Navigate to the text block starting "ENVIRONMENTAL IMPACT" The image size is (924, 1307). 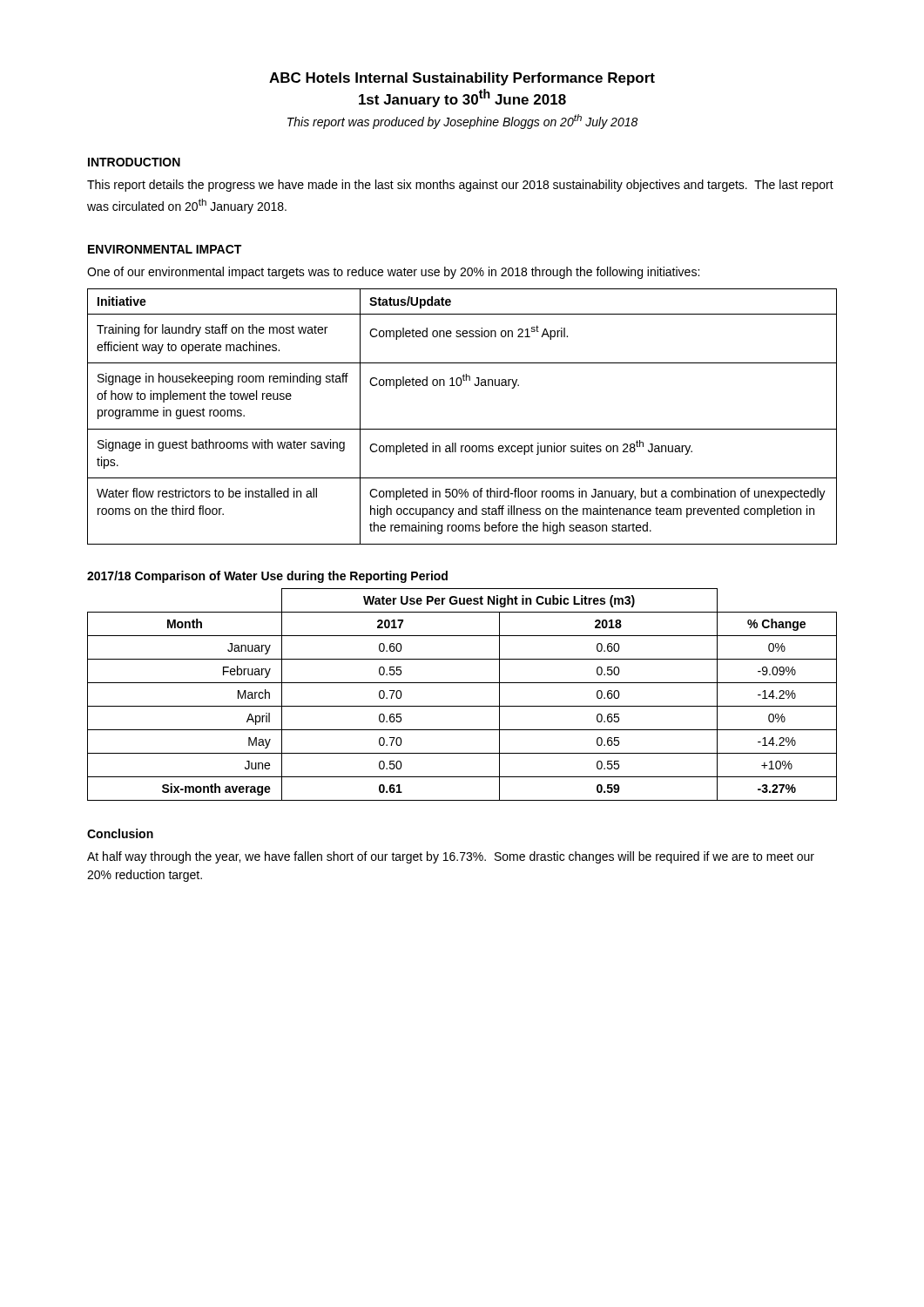pyautogui.click(x=164, y=249)
